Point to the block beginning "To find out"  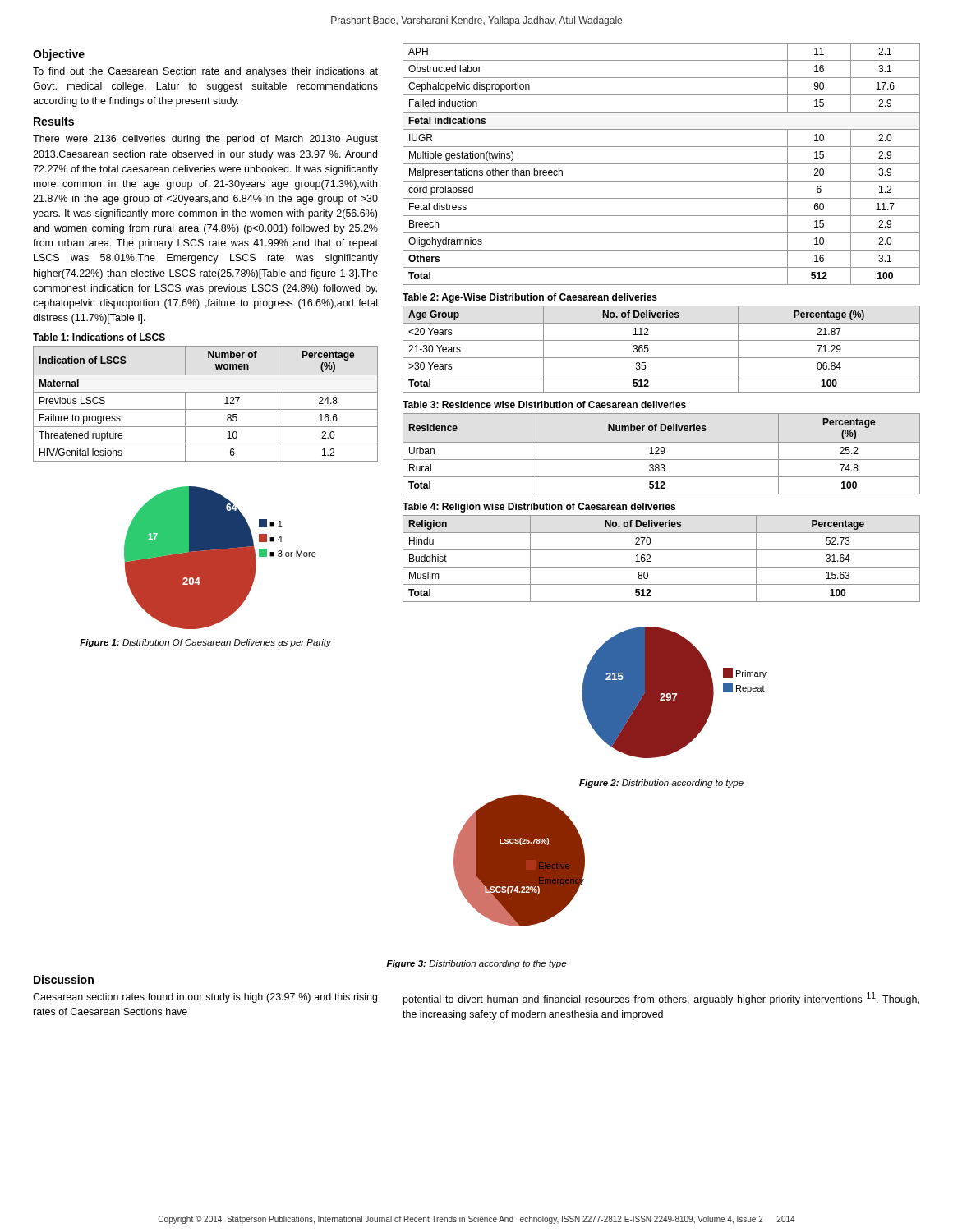click(x=205, y=86)
